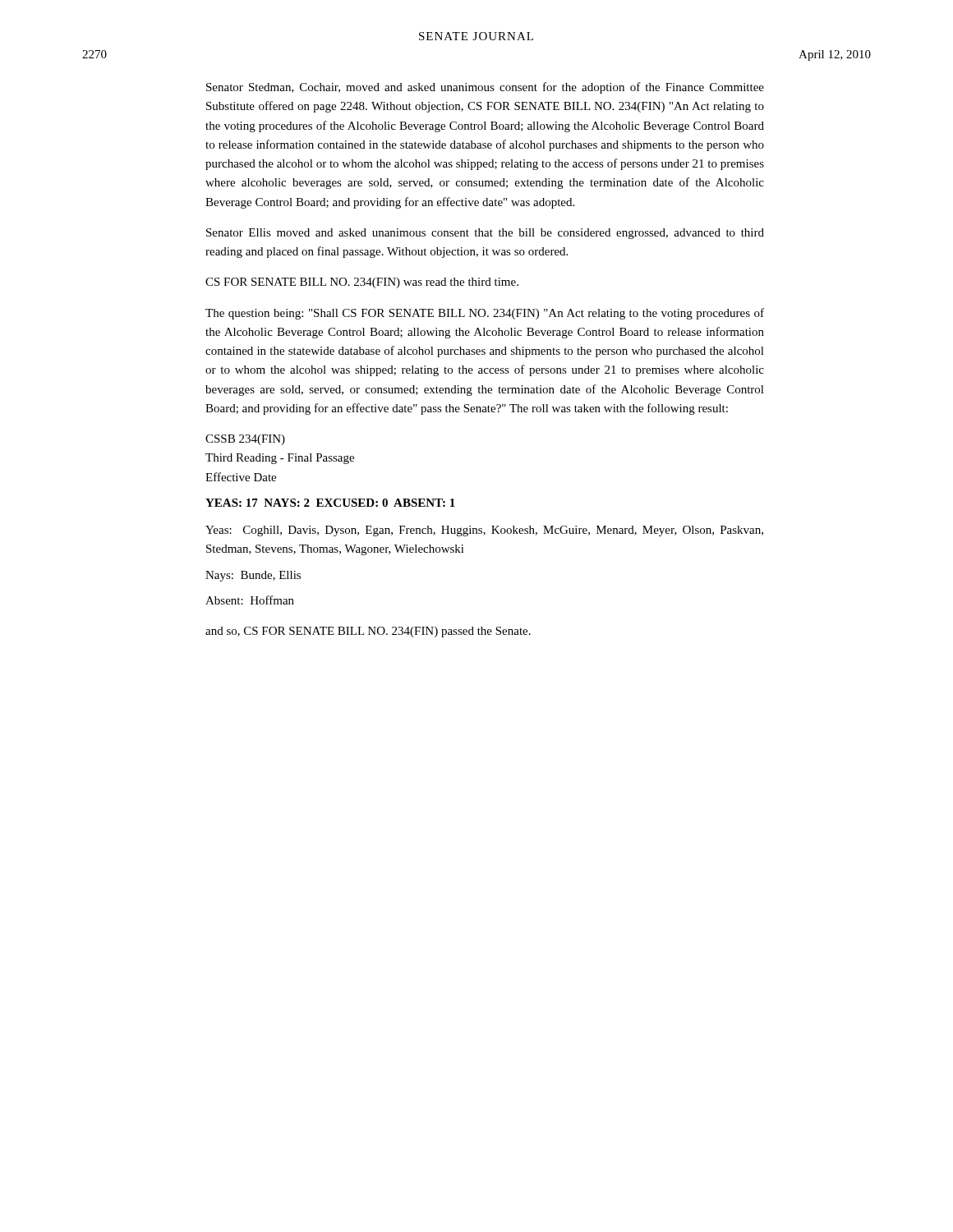Select the block starting "Yeas: Coghill, Davis,"
This screenshot has height=1232, width=953.
click(485, 539)
